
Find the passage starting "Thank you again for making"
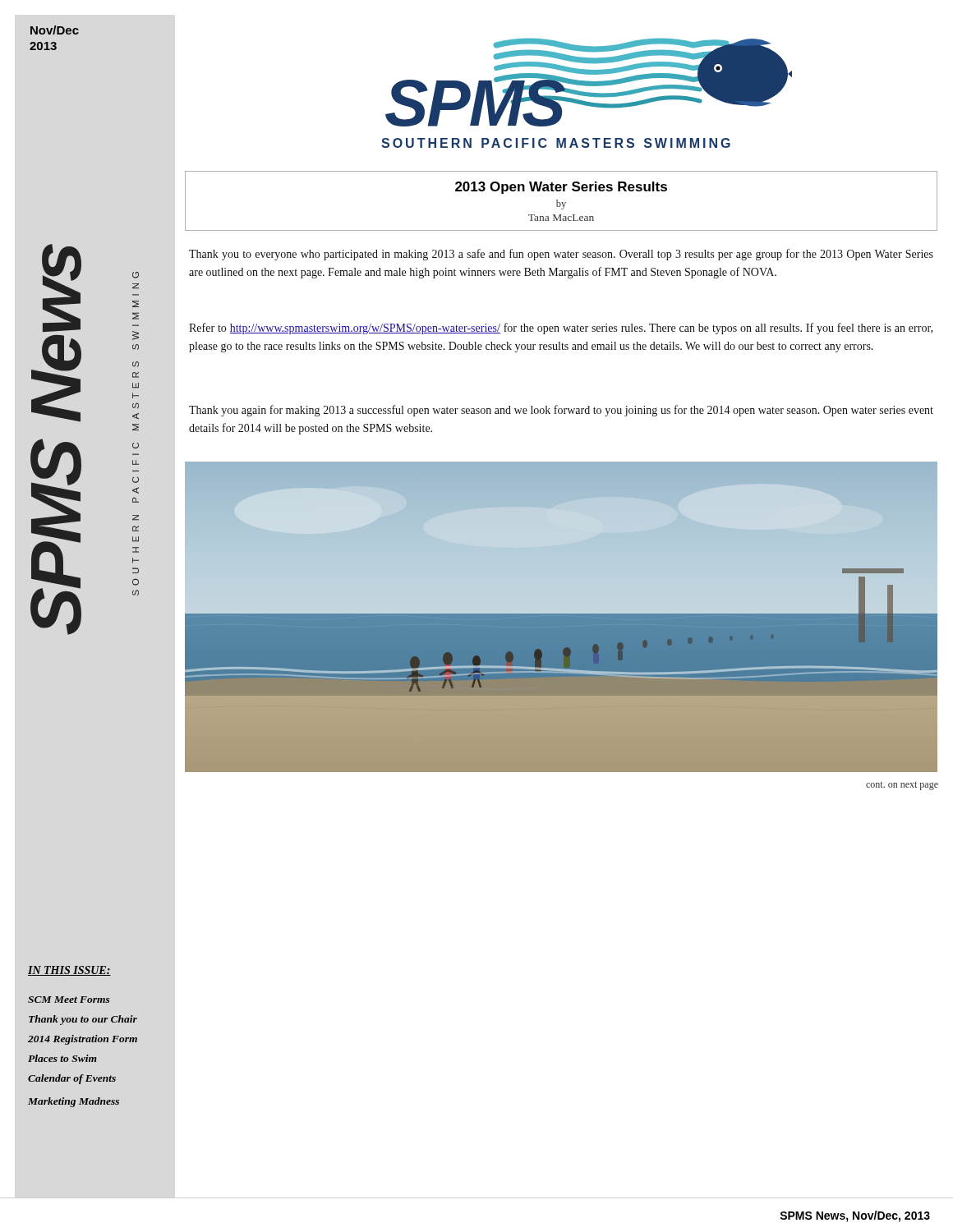561,419
